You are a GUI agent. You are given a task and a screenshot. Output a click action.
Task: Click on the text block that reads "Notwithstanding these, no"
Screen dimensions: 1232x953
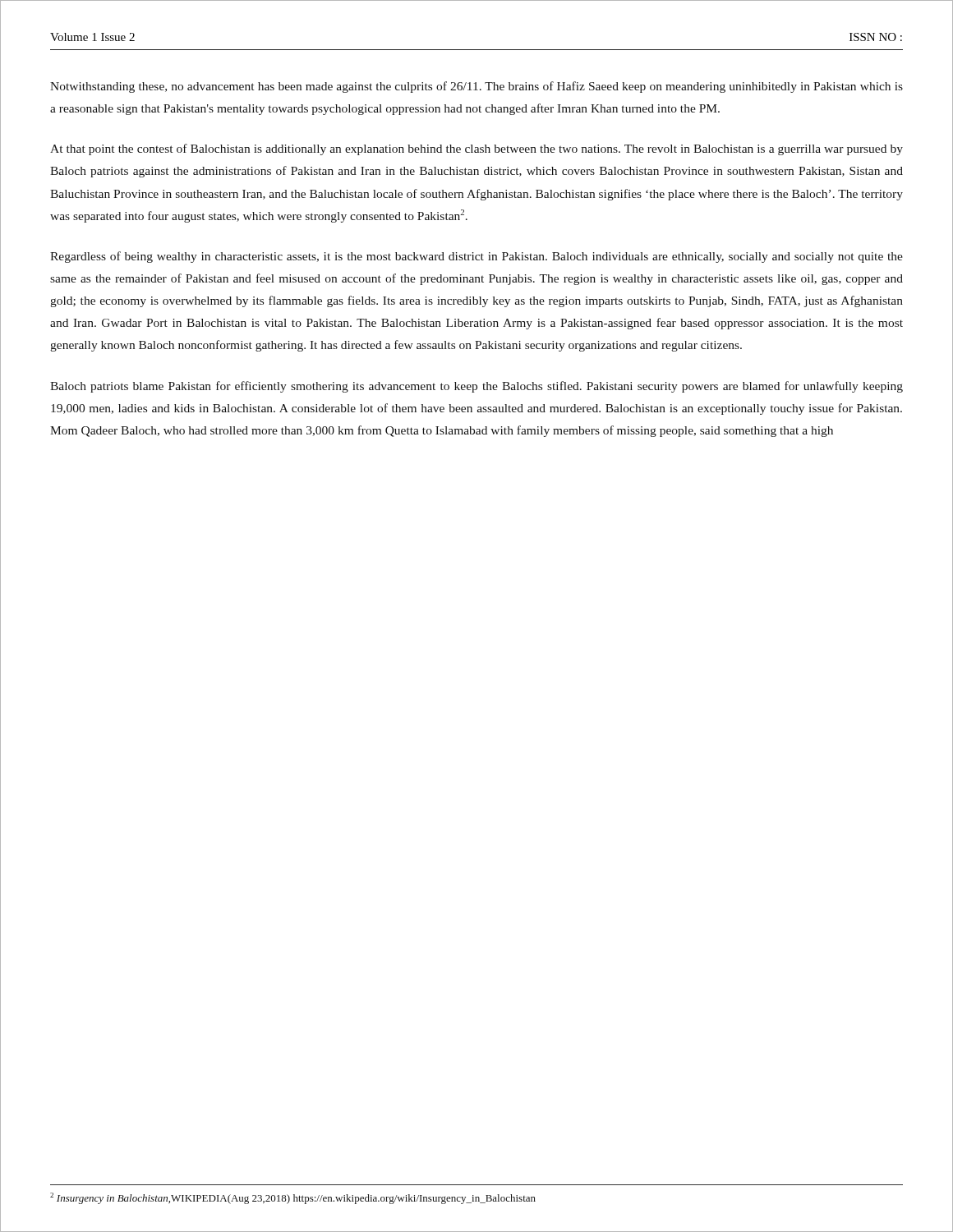pyautogui.click(x=476, y=97)
